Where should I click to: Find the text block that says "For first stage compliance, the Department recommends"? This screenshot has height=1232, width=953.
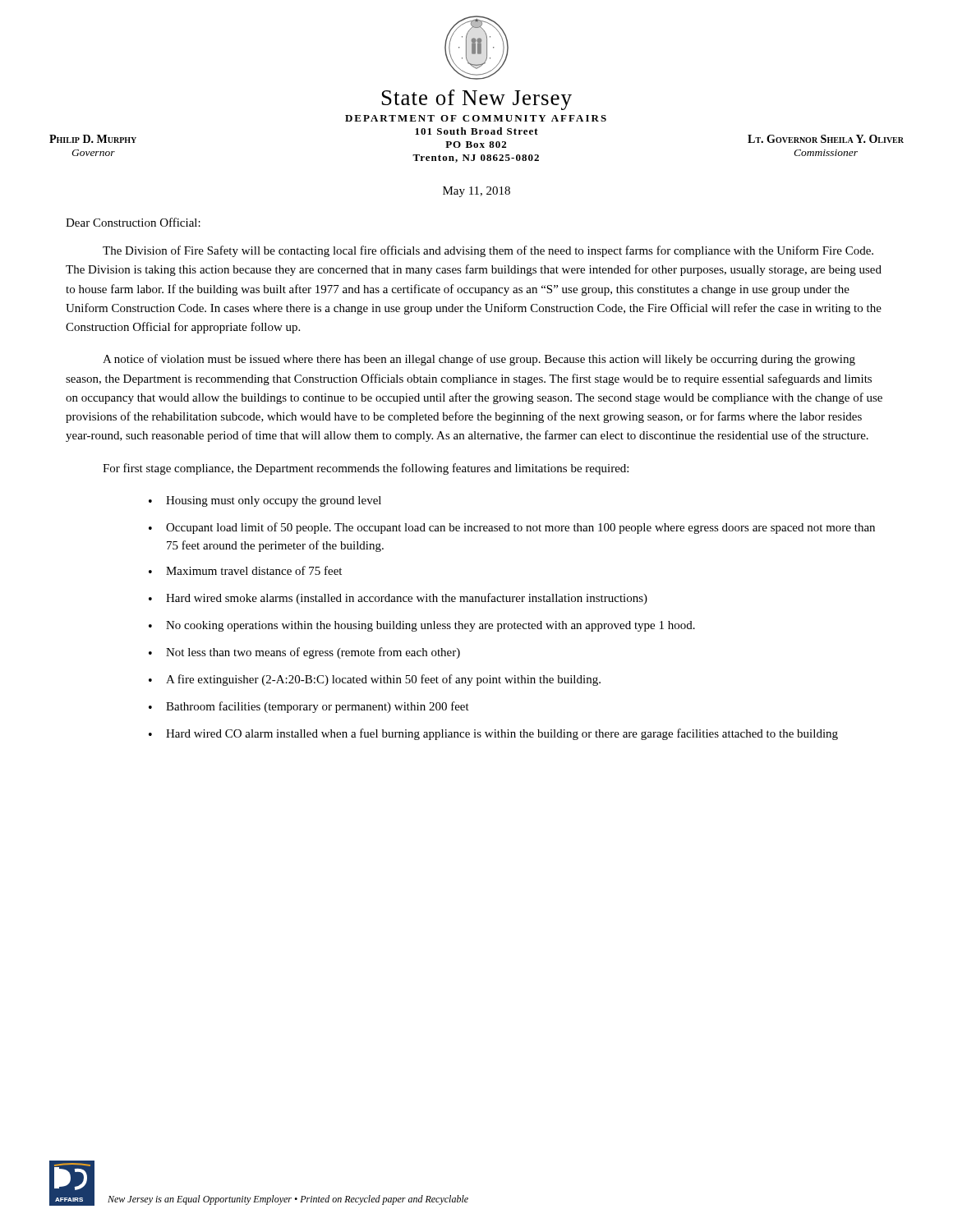pos(366,468)
